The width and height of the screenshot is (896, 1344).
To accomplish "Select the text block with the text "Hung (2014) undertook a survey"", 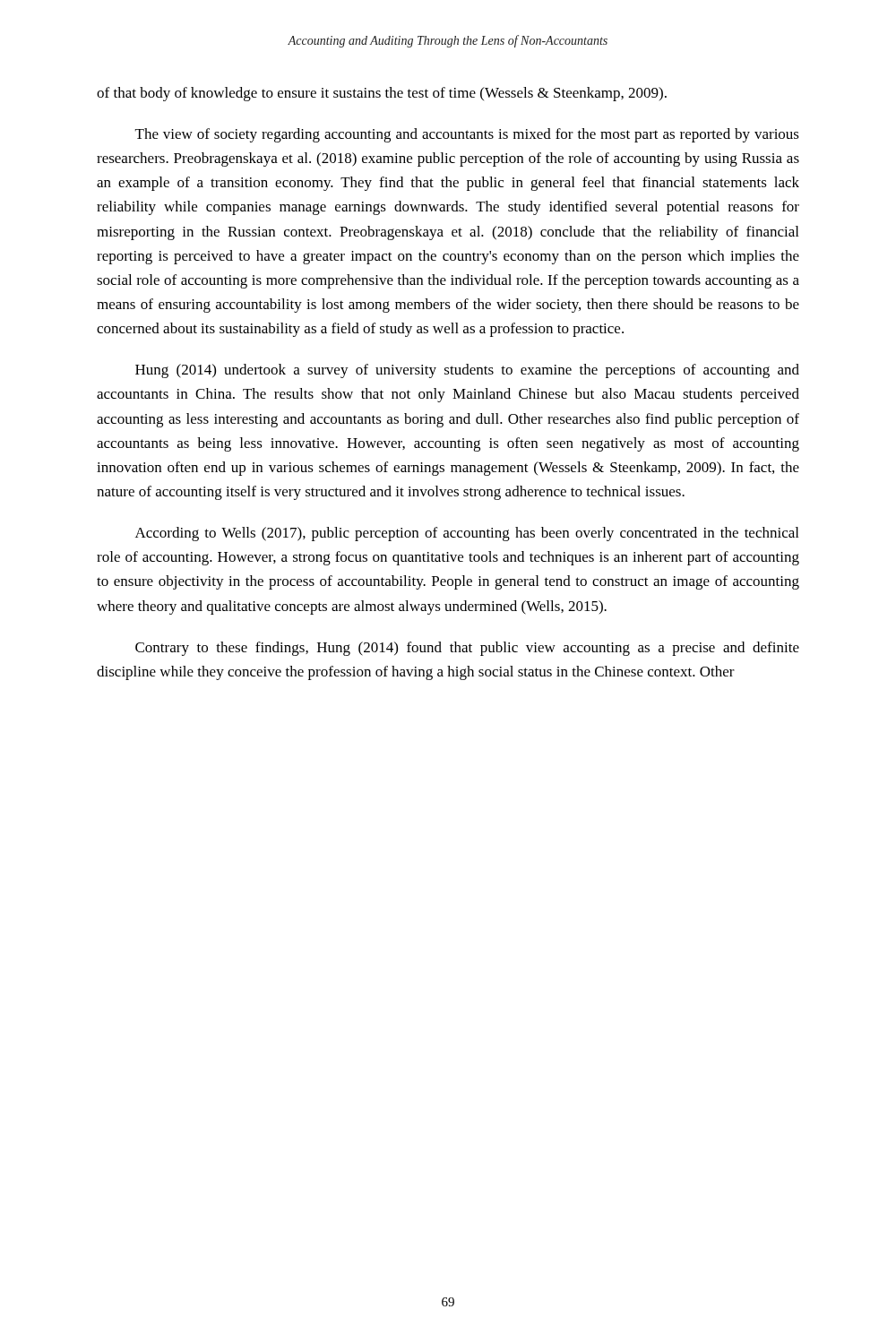I will [448, 431].
